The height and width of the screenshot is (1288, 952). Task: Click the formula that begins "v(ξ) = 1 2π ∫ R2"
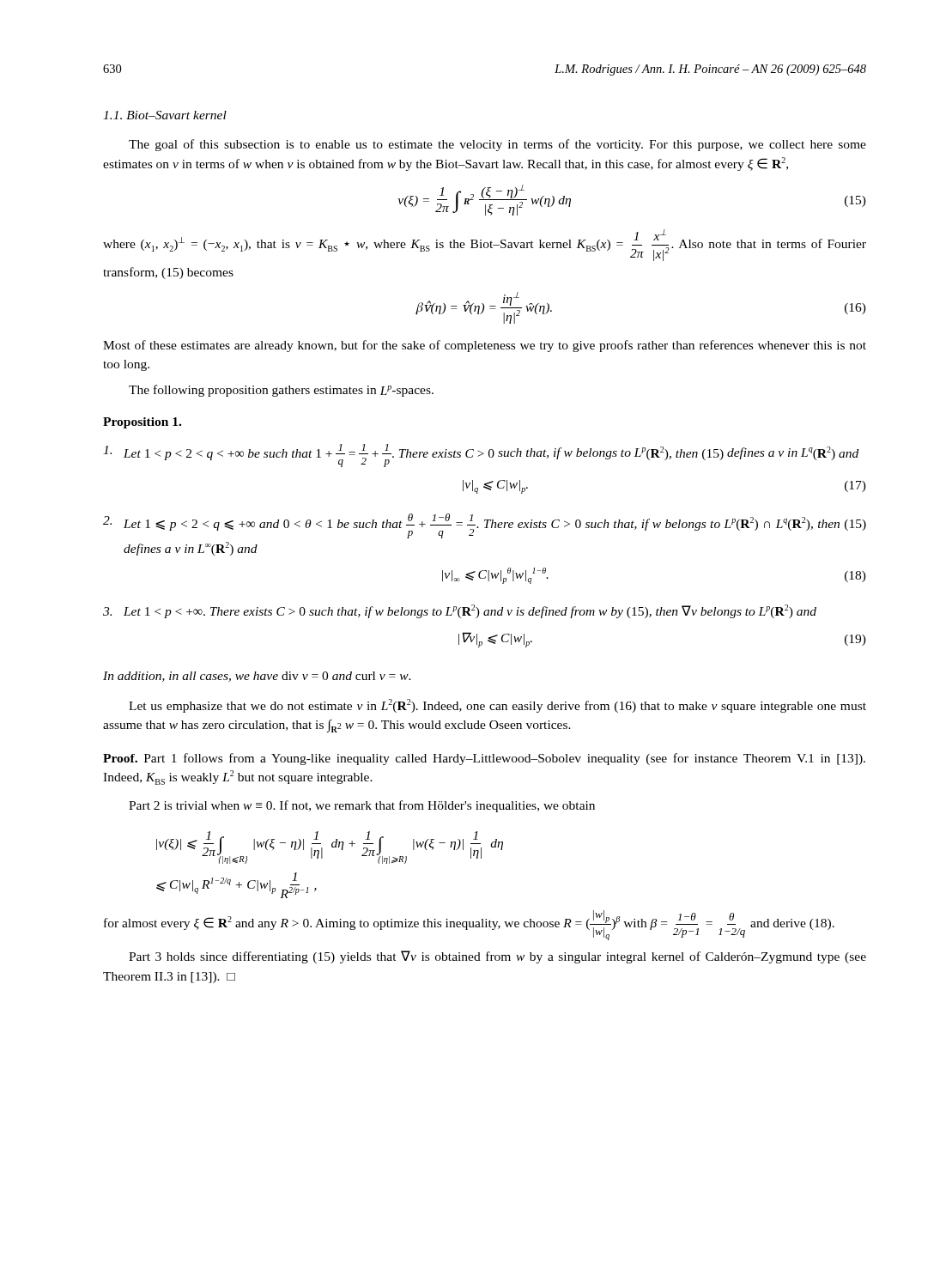(x=503, y=200)
